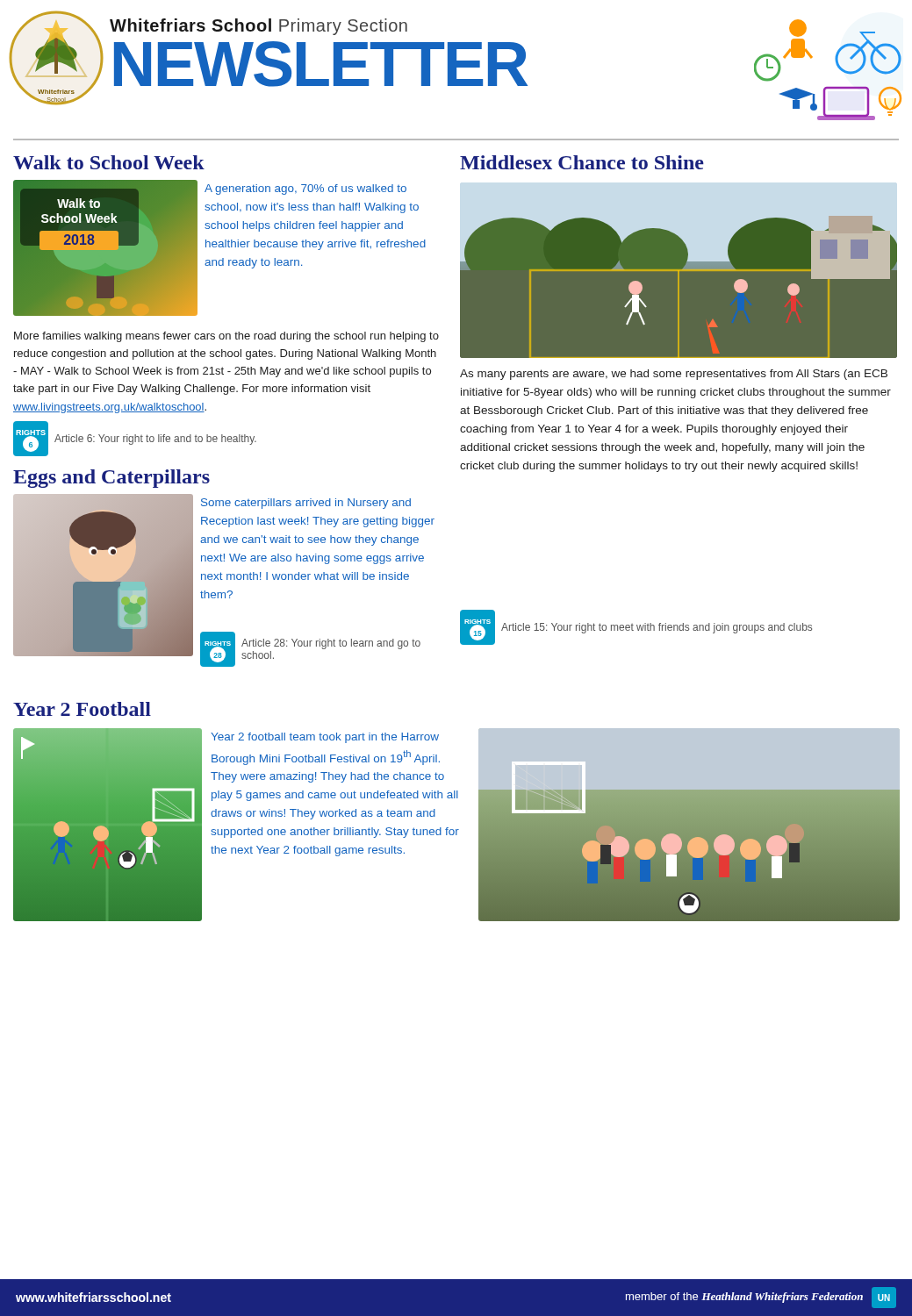Locate the element starting "A generation ago, 70% of us walked to"
Screen dimensions: 1316x912
pyautogui.click(x=315, y=225)
